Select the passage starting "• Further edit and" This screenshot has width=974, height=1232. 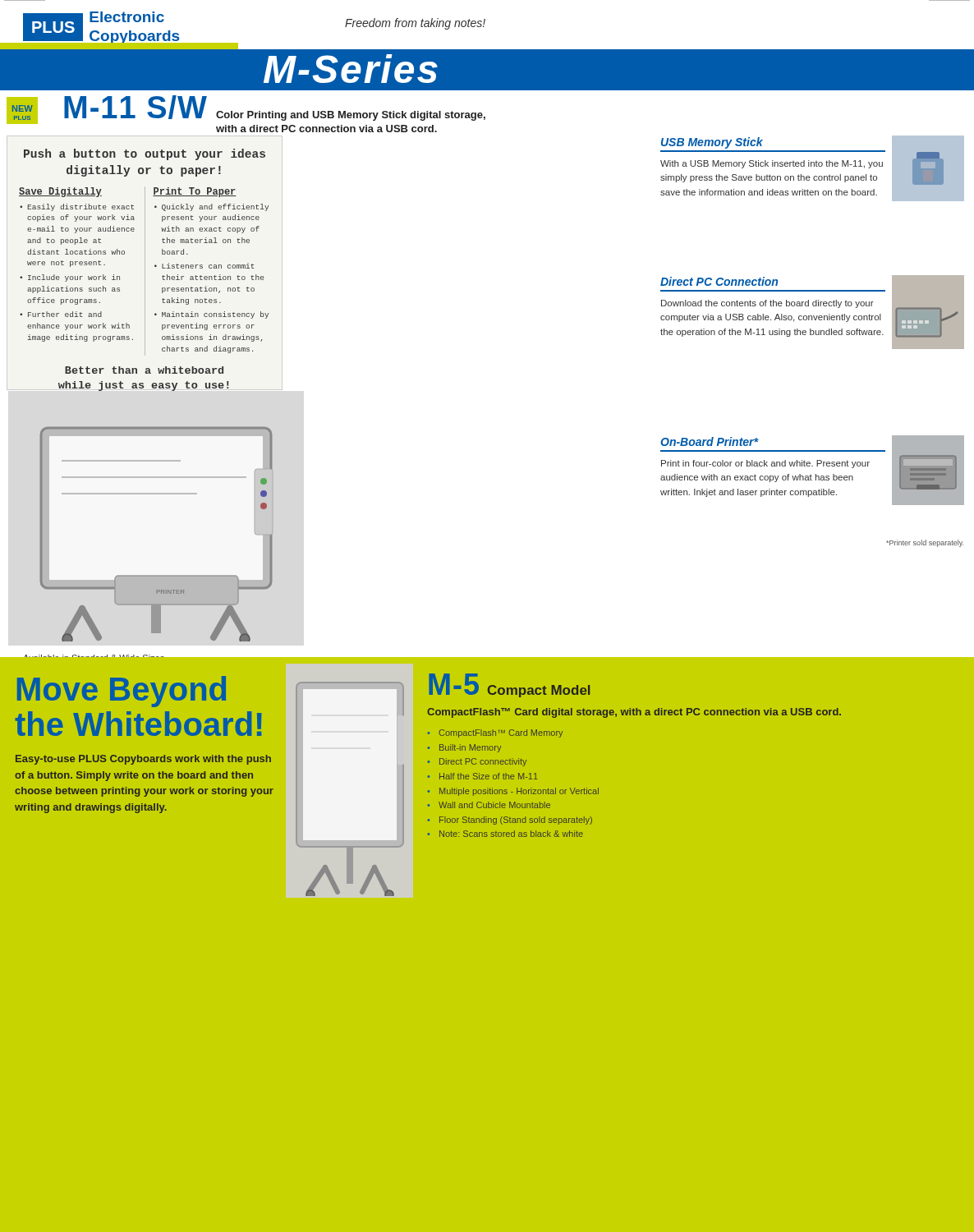(77, 326)
